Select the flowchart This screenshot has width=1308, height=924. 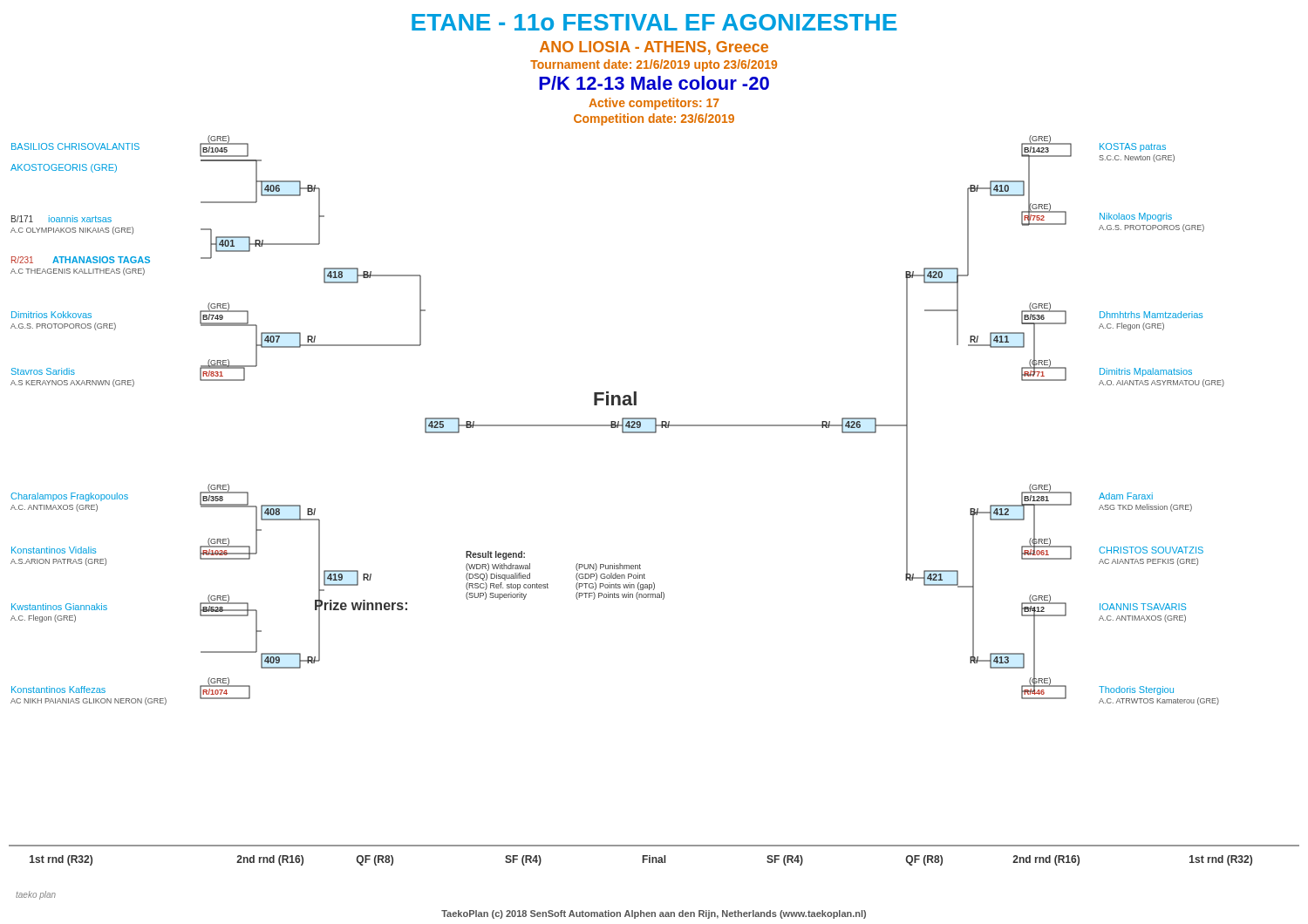pos(654,462)
